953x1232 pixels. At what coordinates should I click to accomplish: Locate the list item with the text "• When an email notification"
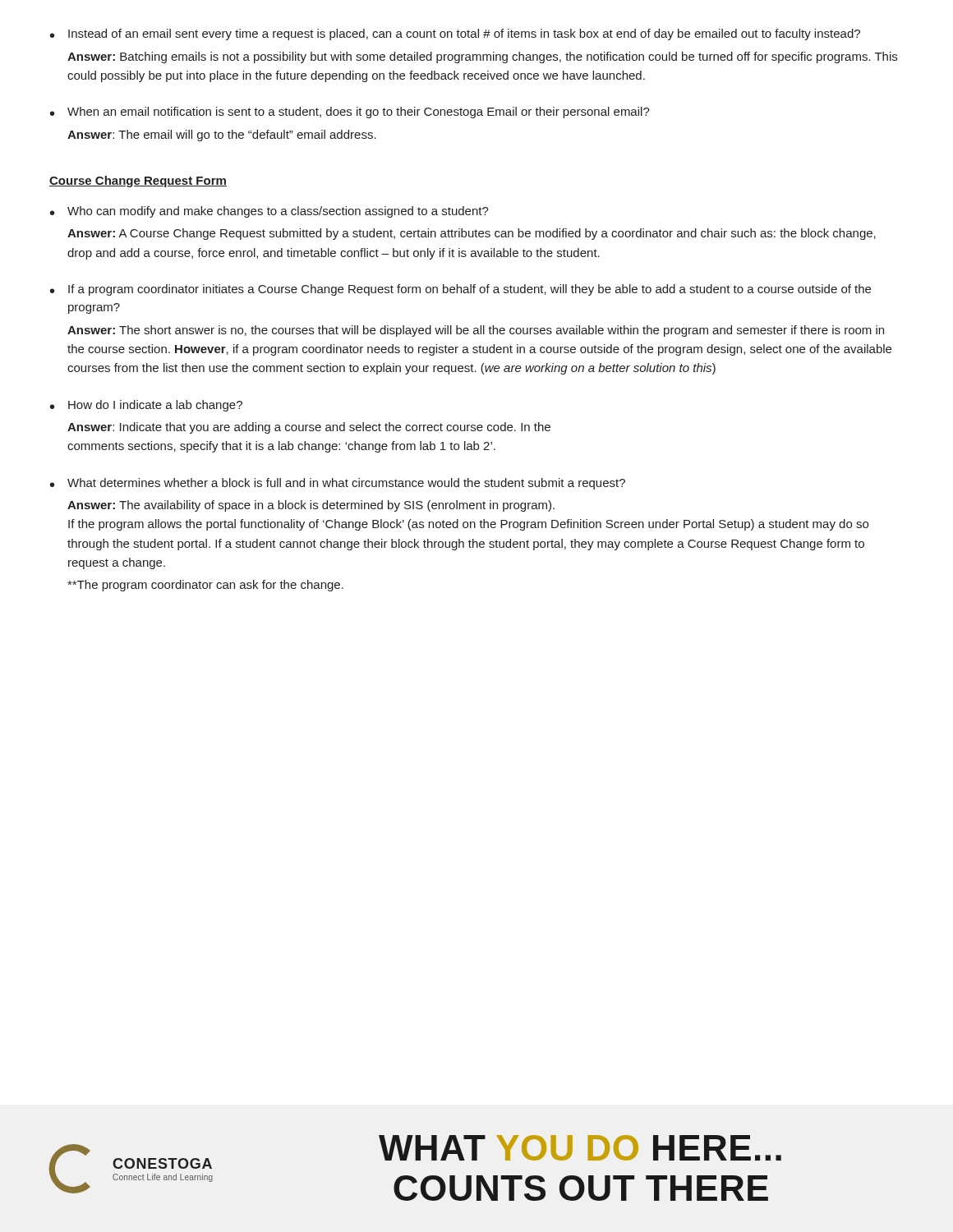[x=476, y=123]
